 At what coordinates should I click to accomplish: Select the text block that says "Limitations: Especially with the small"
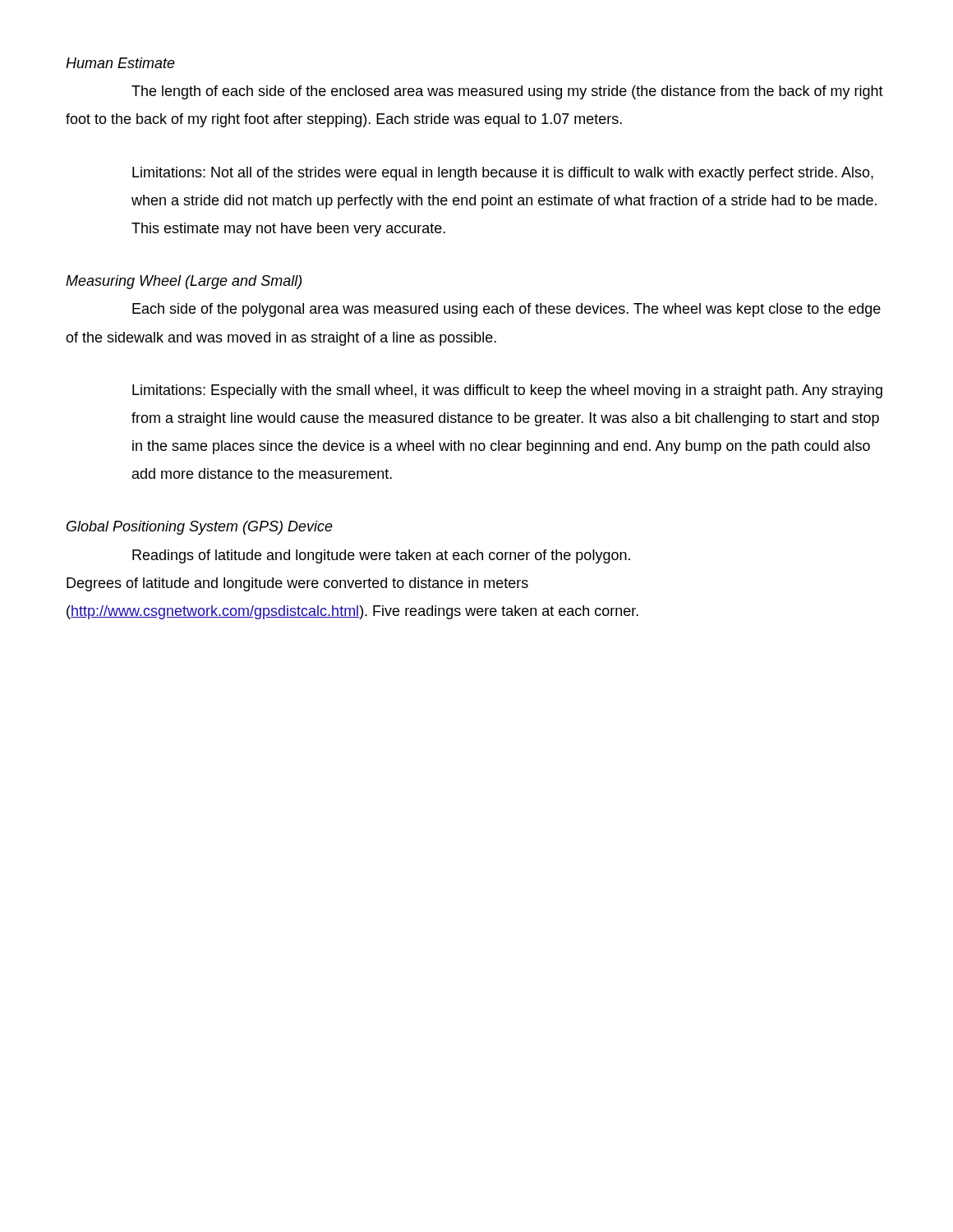pyautogui.click(x=507, y=432)
